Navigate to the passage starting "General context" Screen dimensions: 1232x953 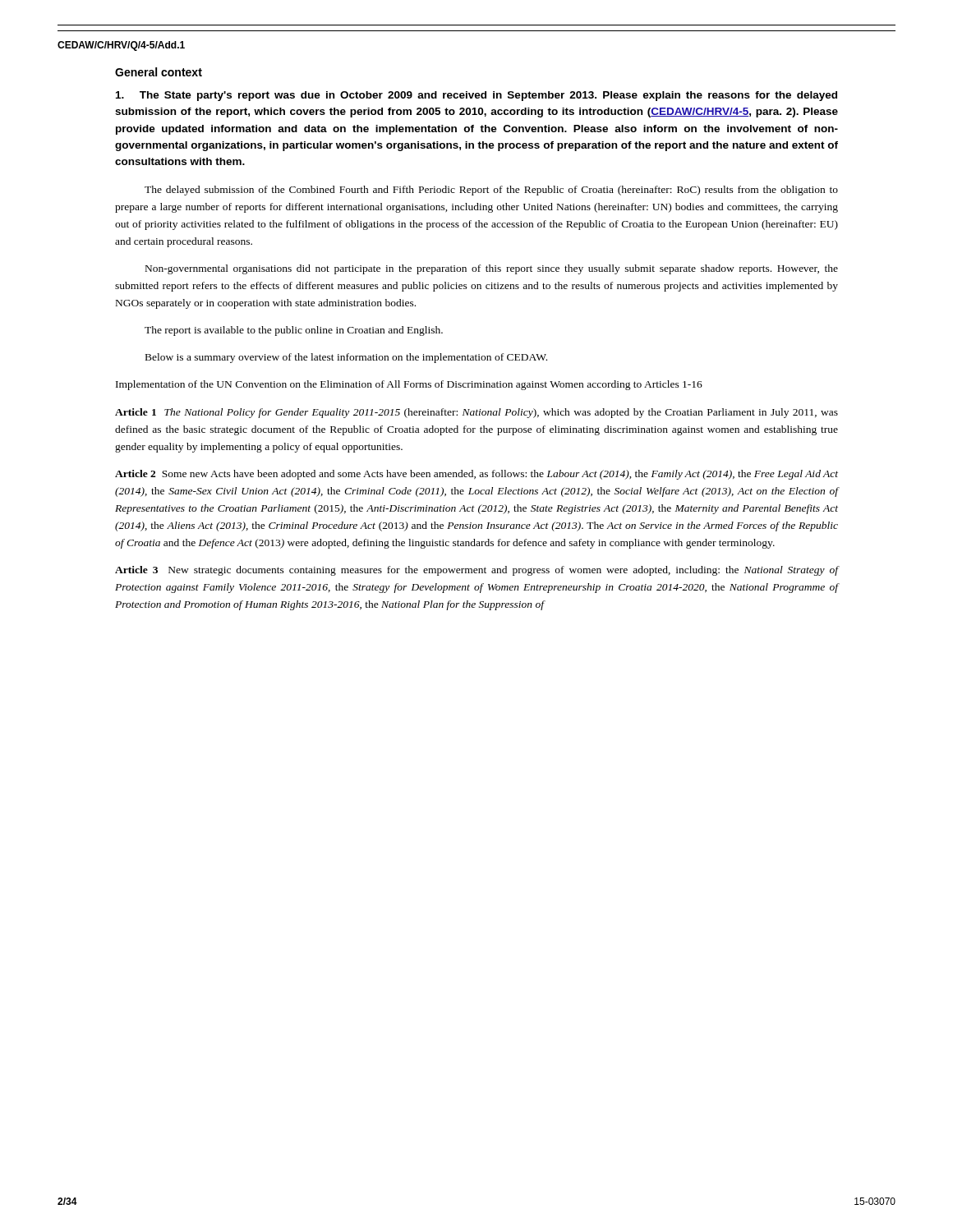[158, 72]
